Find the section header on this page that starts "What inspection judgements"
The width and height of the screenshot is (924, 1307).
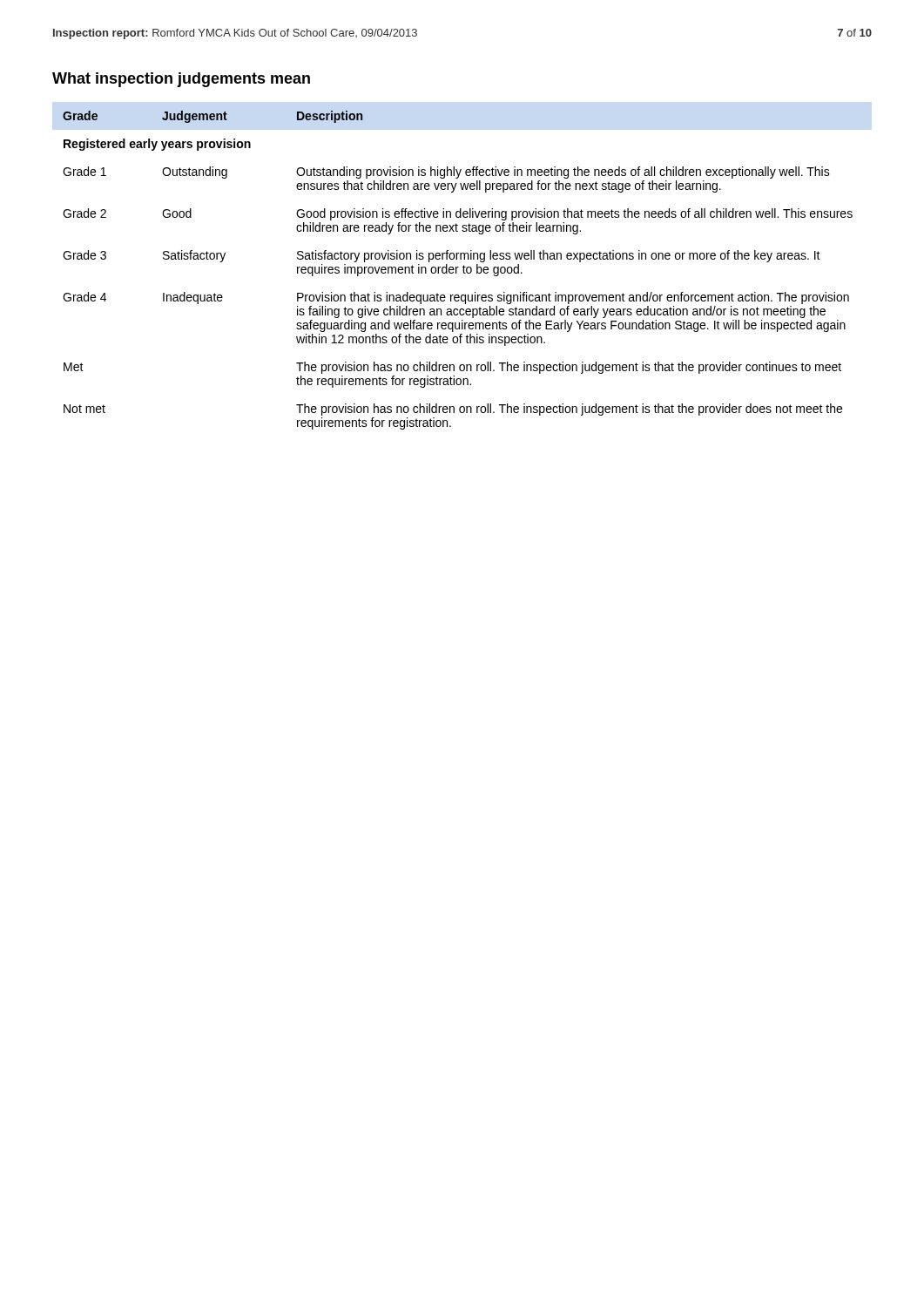[182, 78]
